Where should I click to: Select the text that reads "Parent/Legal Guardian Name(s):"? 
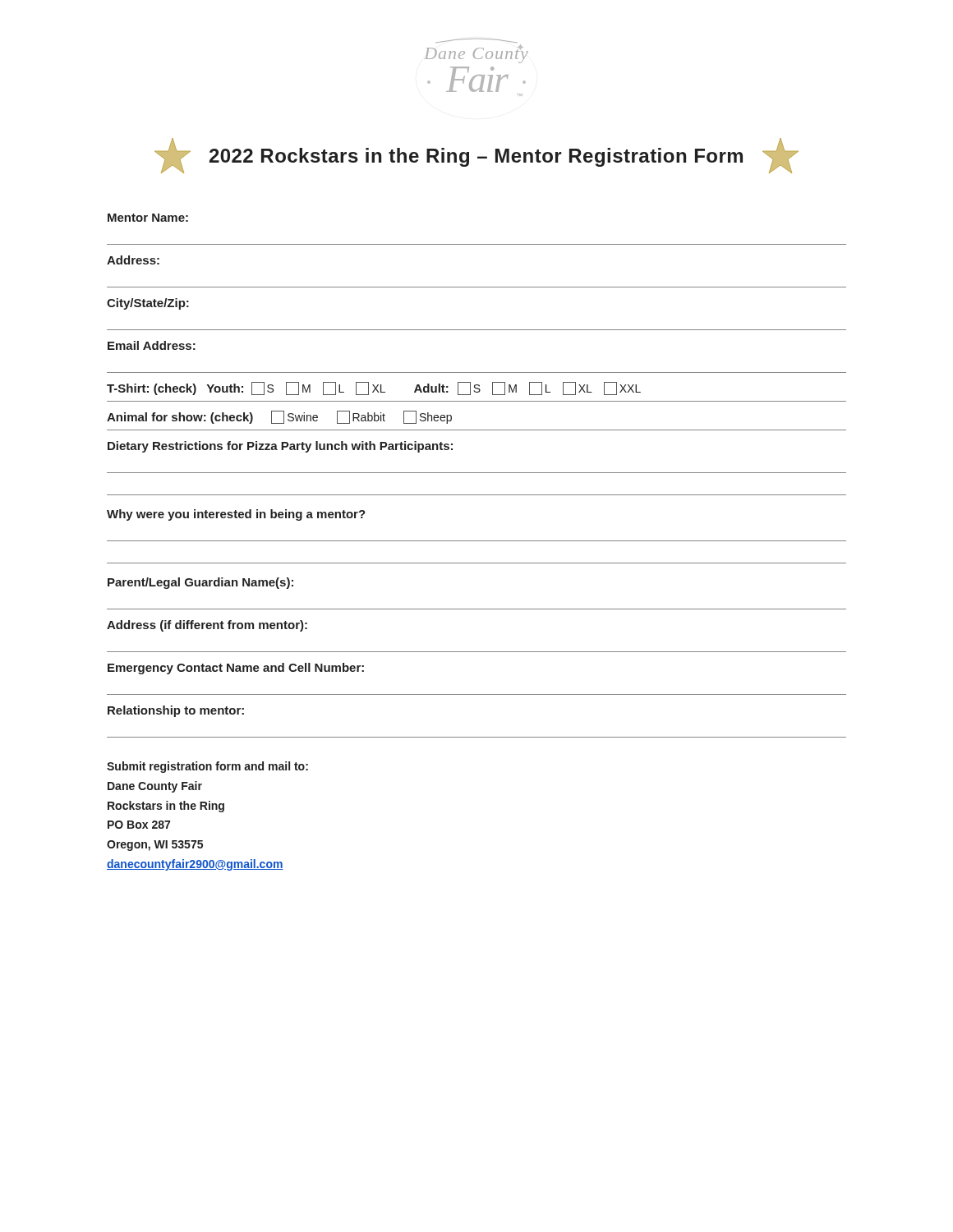click(x=200, y=583)
